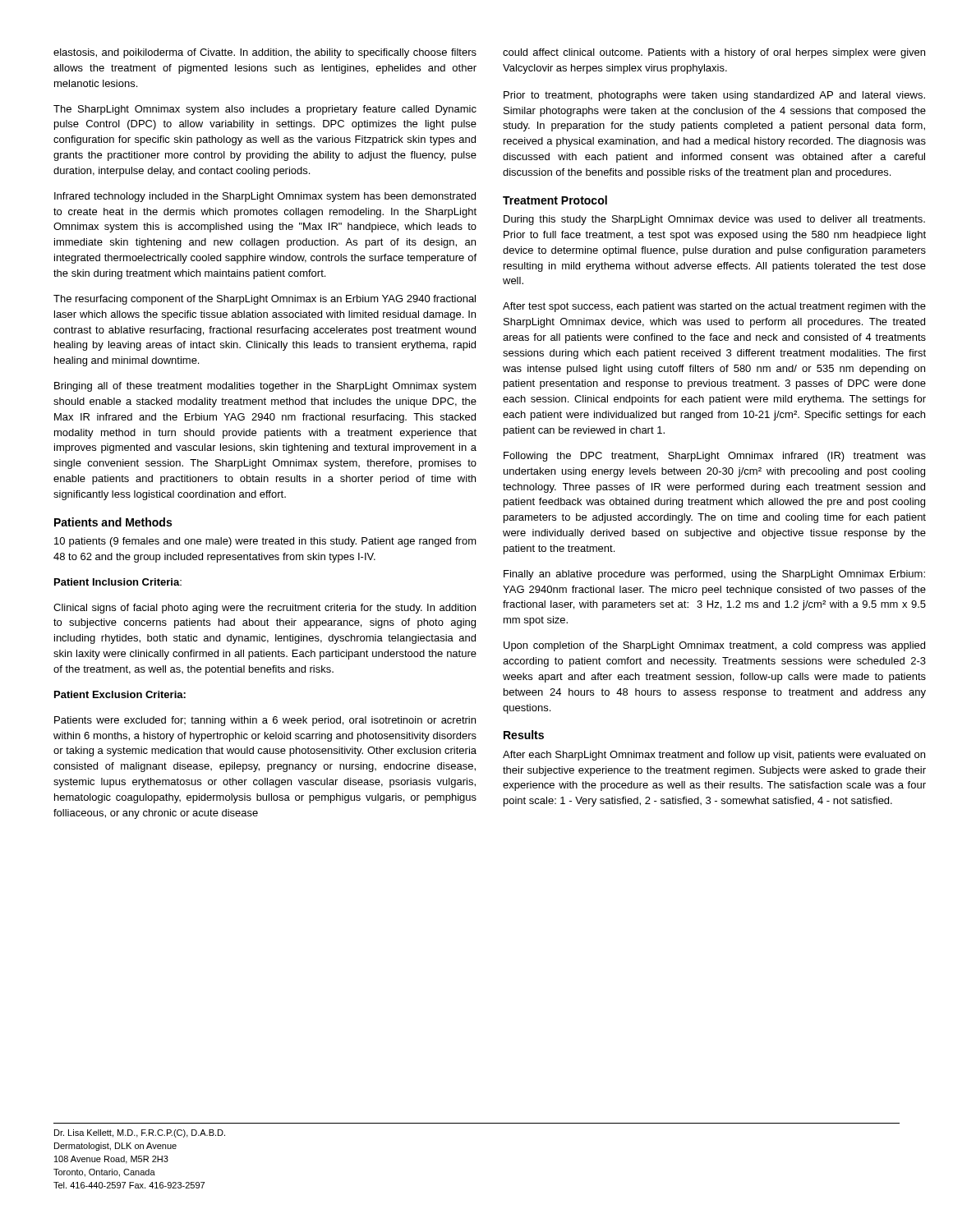Point to the block beginning "10 patients (9 females and one male) were"
The height and width of the screenshot is (1232, 953).
pyautogui.click(x=265, y=549)
